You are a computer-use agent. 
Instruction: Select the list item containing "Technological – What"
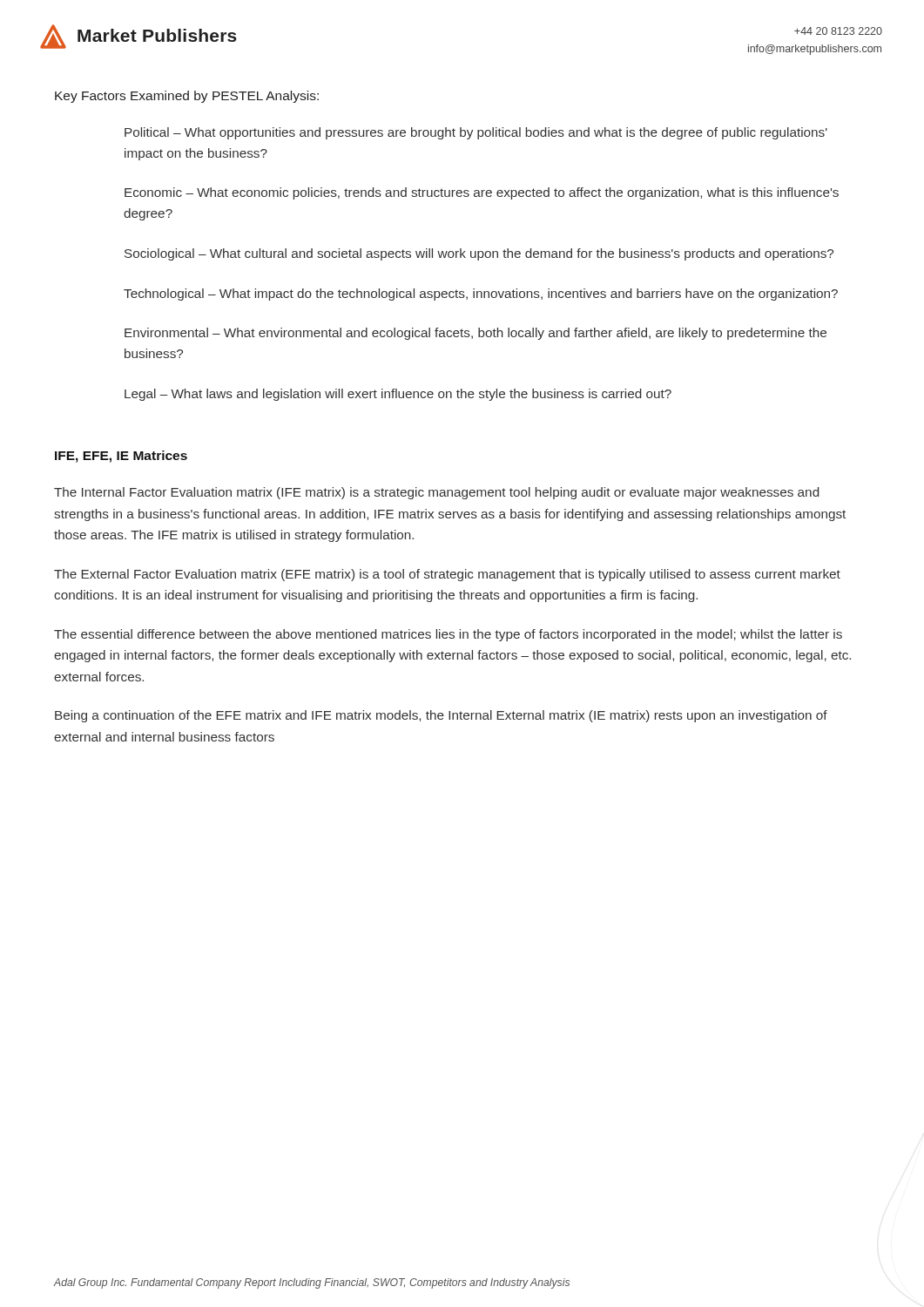481,293
